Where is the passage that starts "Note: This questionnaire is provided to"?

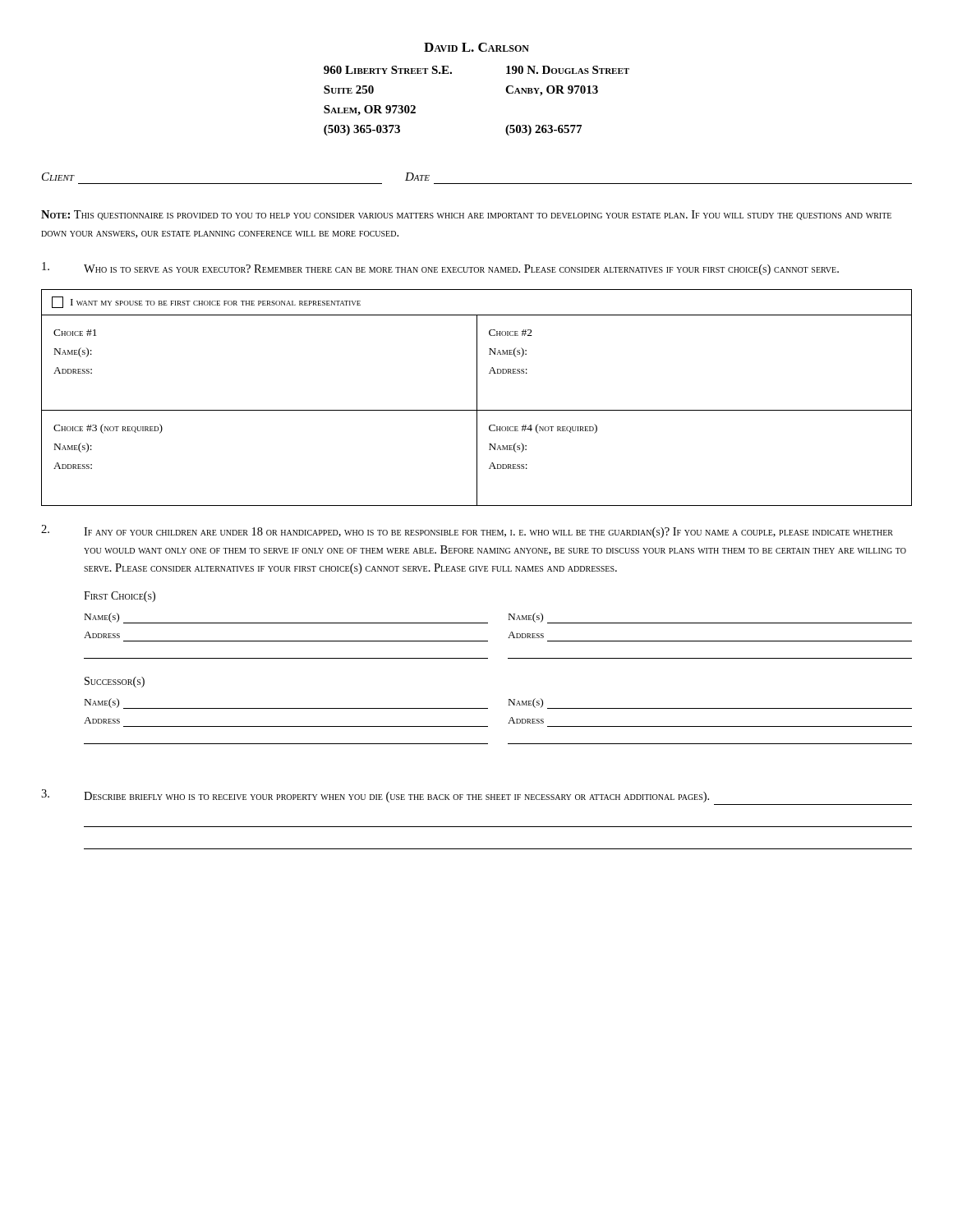click(x=466, y=223)
